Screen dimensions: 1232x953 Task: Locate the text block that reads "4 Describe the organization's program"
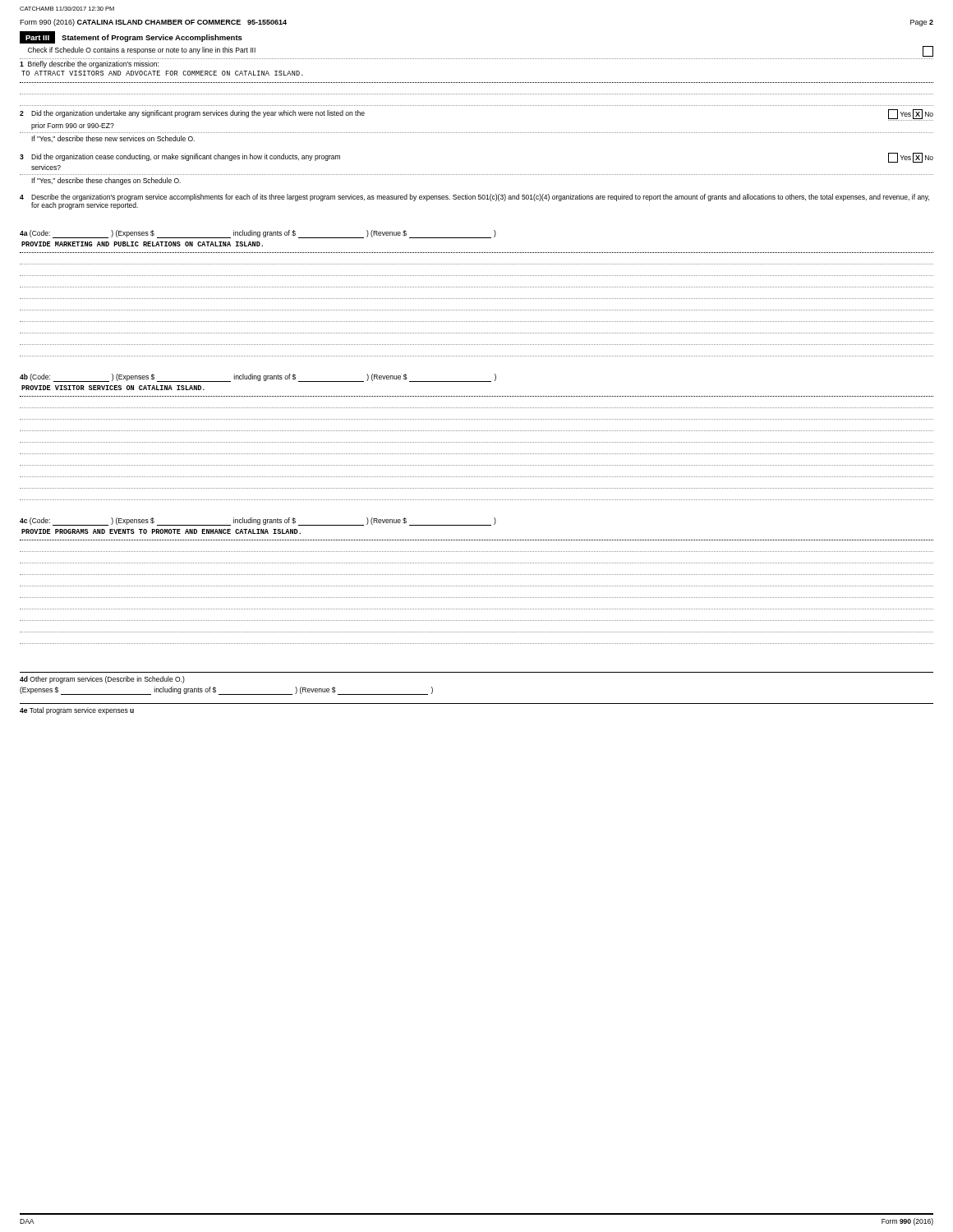click(x=476, y=201)
